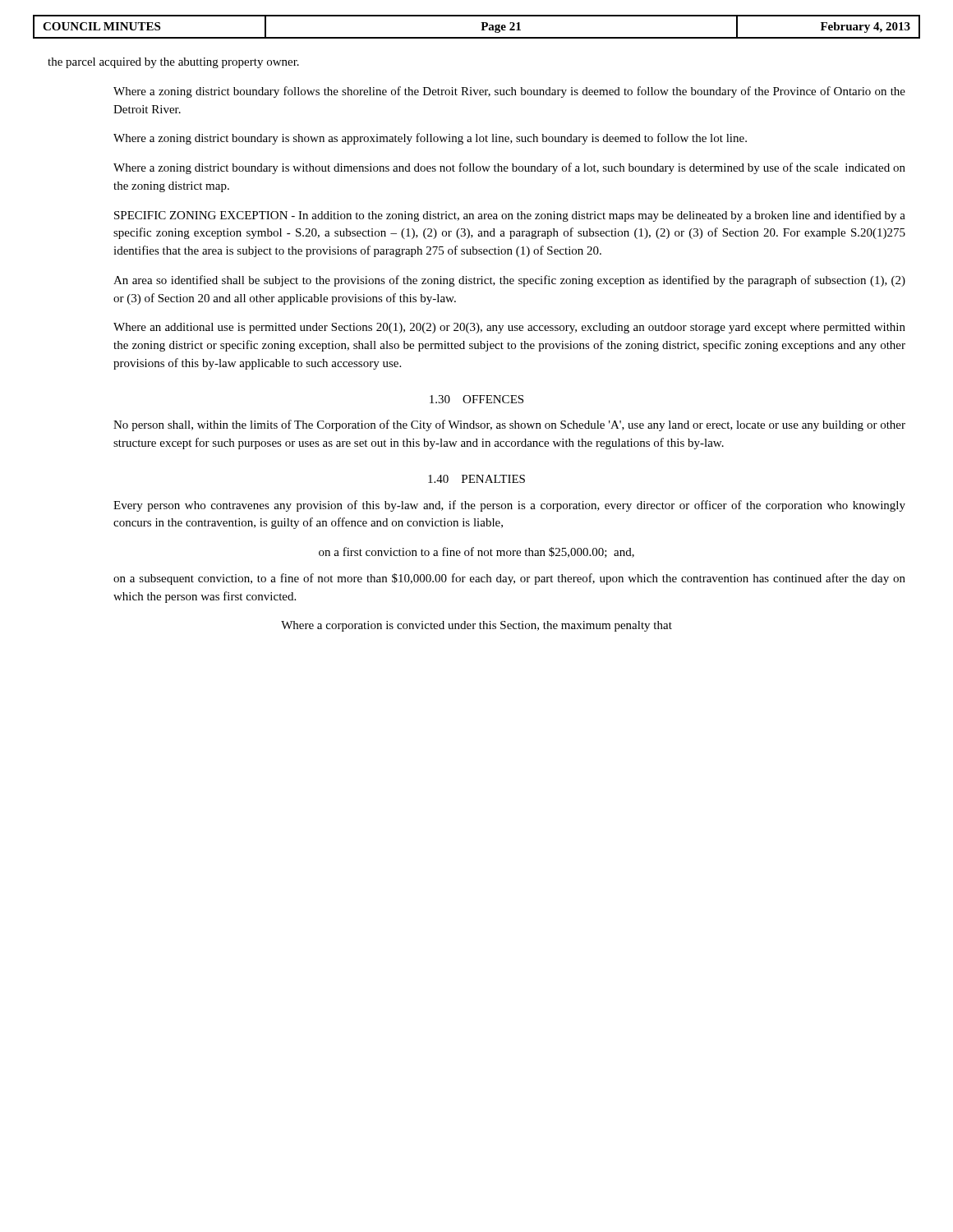This screenshot has width=953, height=1232.
Task: Find the section header containing "1.30 OFFENCES"
Action: [476, 399]
